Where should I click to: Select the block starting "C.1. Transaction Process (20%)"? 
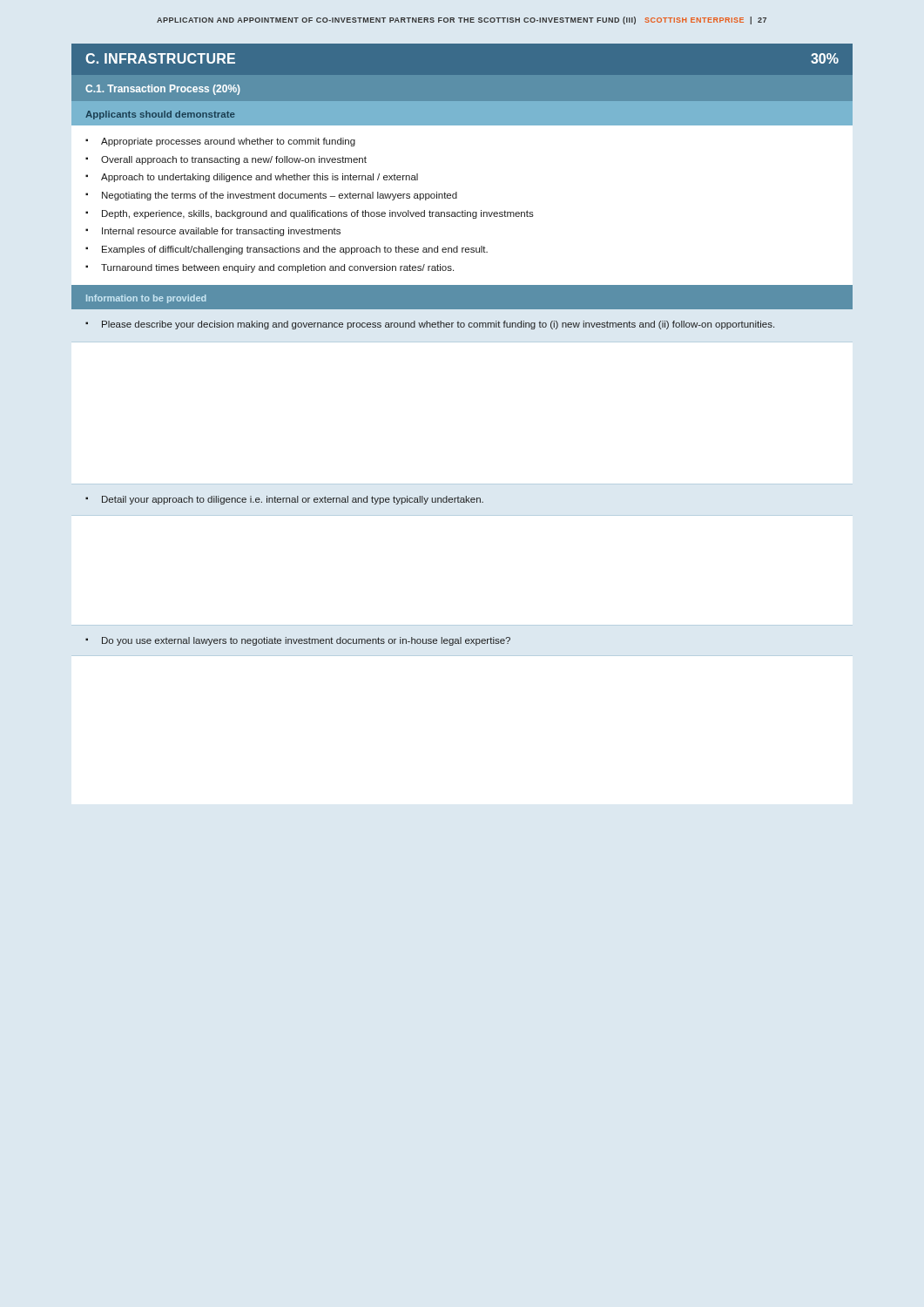(163, 89)
